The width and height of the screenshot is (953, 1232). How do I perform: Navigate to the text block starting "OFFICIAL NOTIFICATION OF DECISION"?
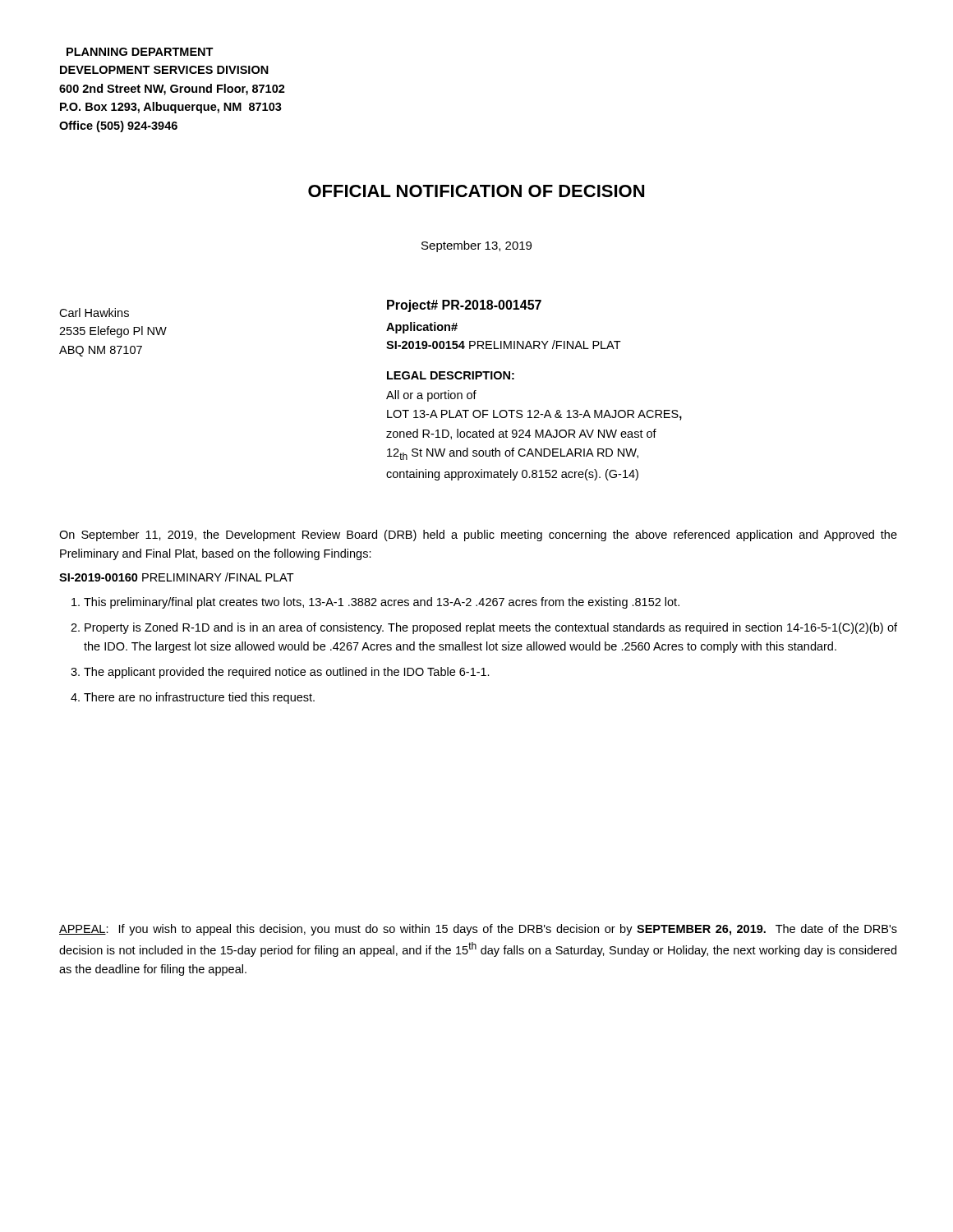click(476, 191)
